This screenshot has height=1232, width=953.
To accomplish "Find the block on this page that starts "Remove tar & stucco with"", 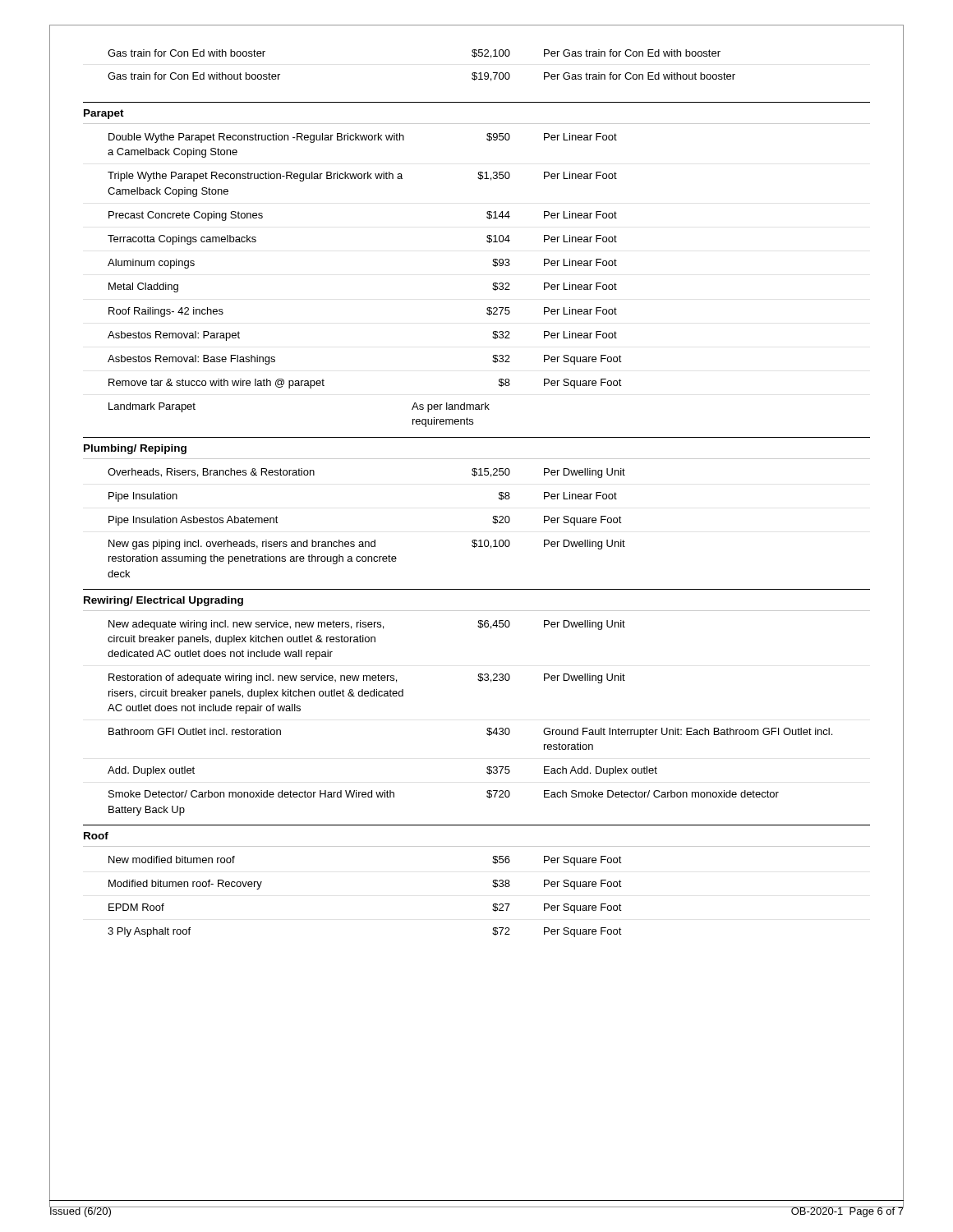I will (216, 383).
